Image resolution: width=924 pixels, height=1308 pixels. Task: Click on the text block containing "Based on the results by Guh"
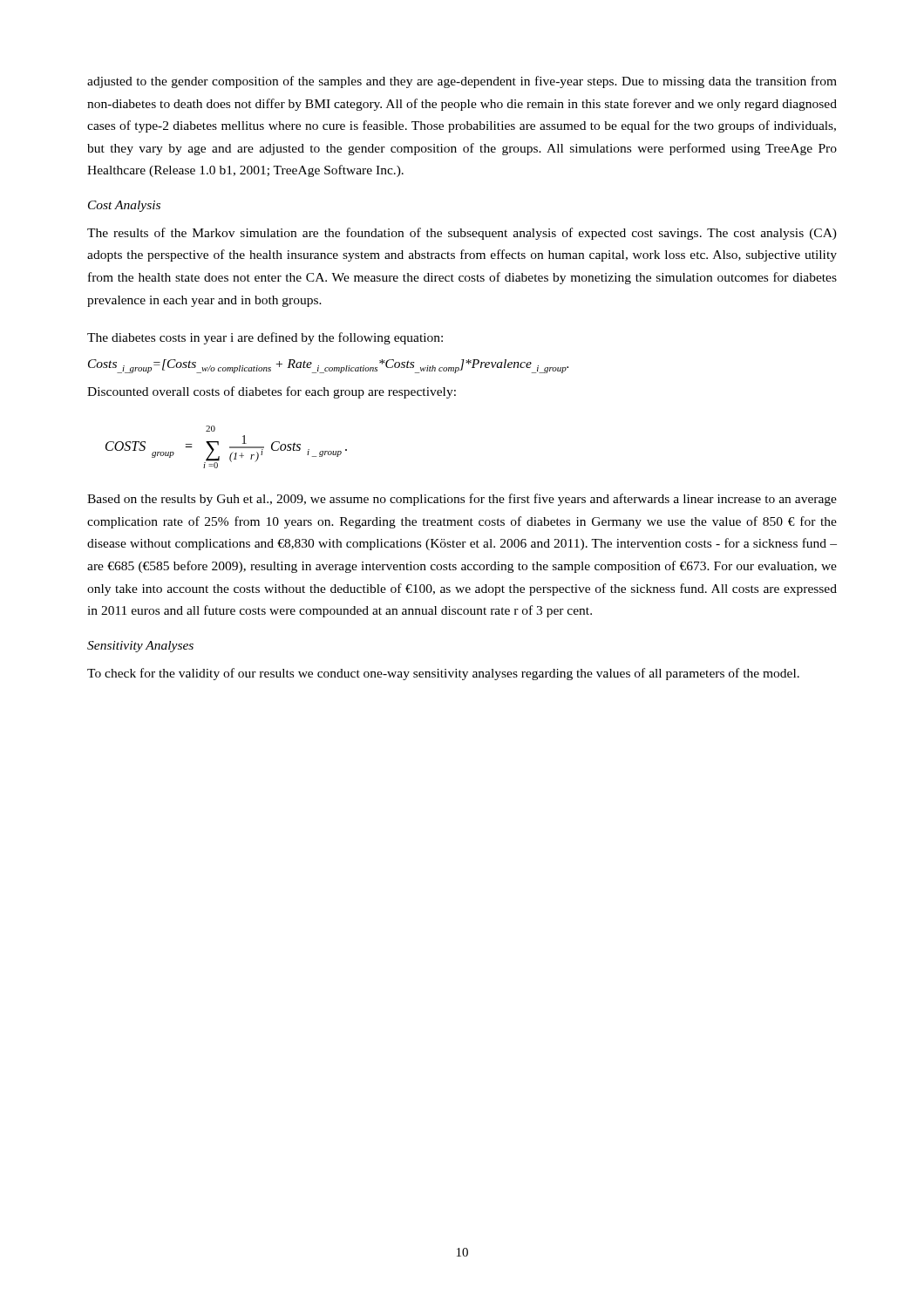click(462, 555)
